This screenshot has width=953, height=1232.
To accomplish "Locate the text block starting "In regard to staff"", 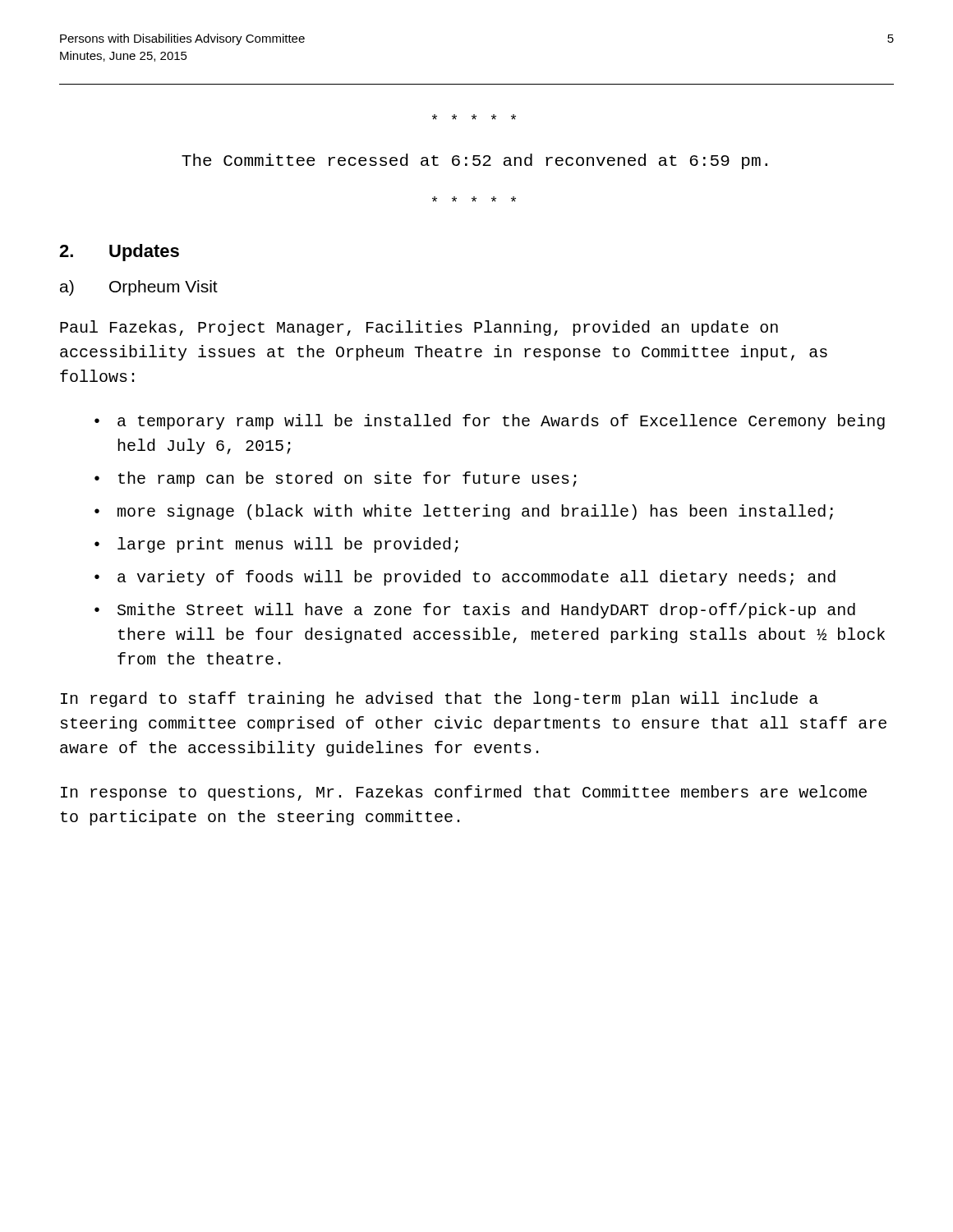I will pos(473,724).
